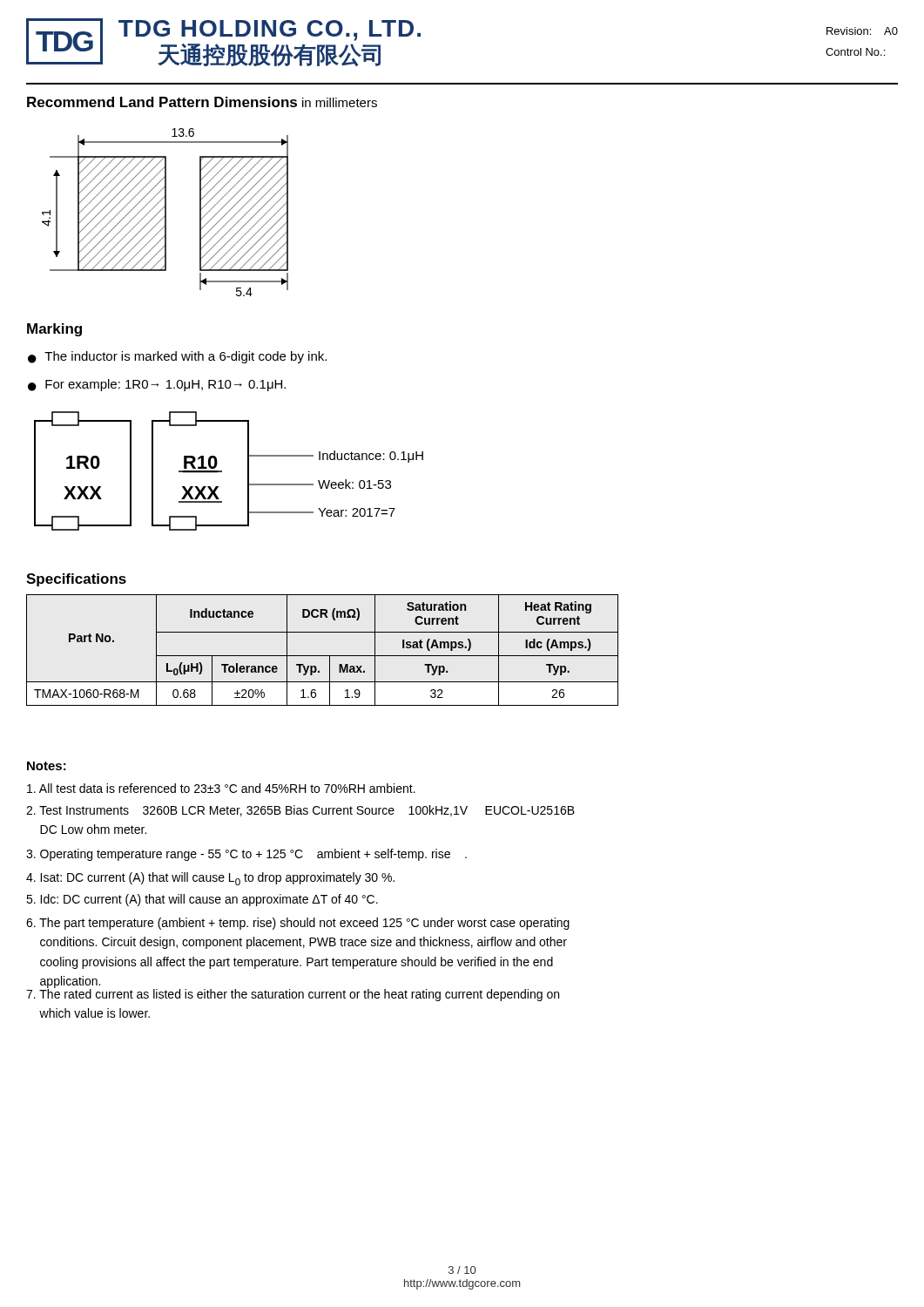Screen dimensions: 1307x924
Task: Locate the list item containing "5. Idc: DC current (A)"
Action: 202,899
